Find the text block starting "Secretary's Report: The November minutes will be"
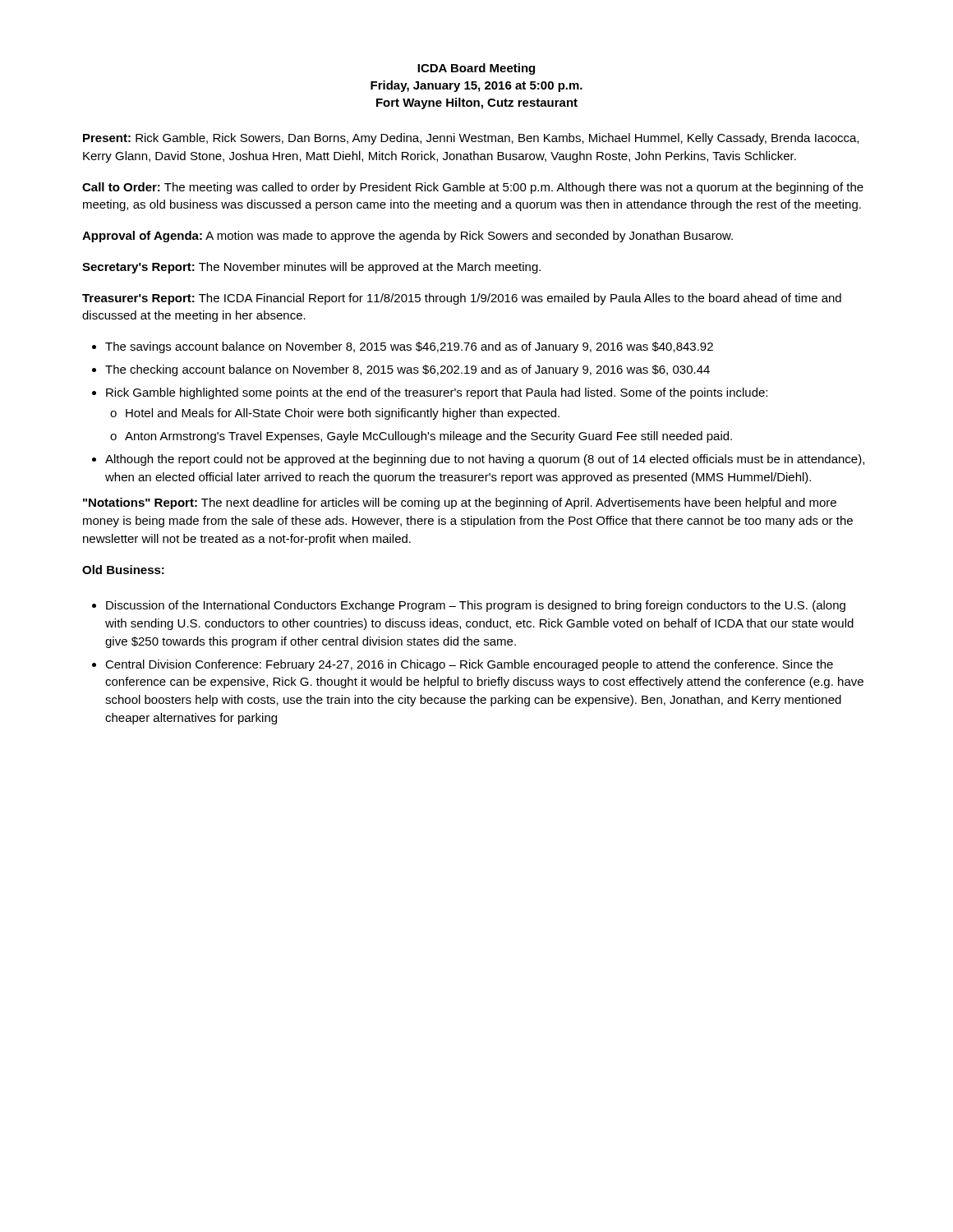953x1232 pixels. pos(312,266)
